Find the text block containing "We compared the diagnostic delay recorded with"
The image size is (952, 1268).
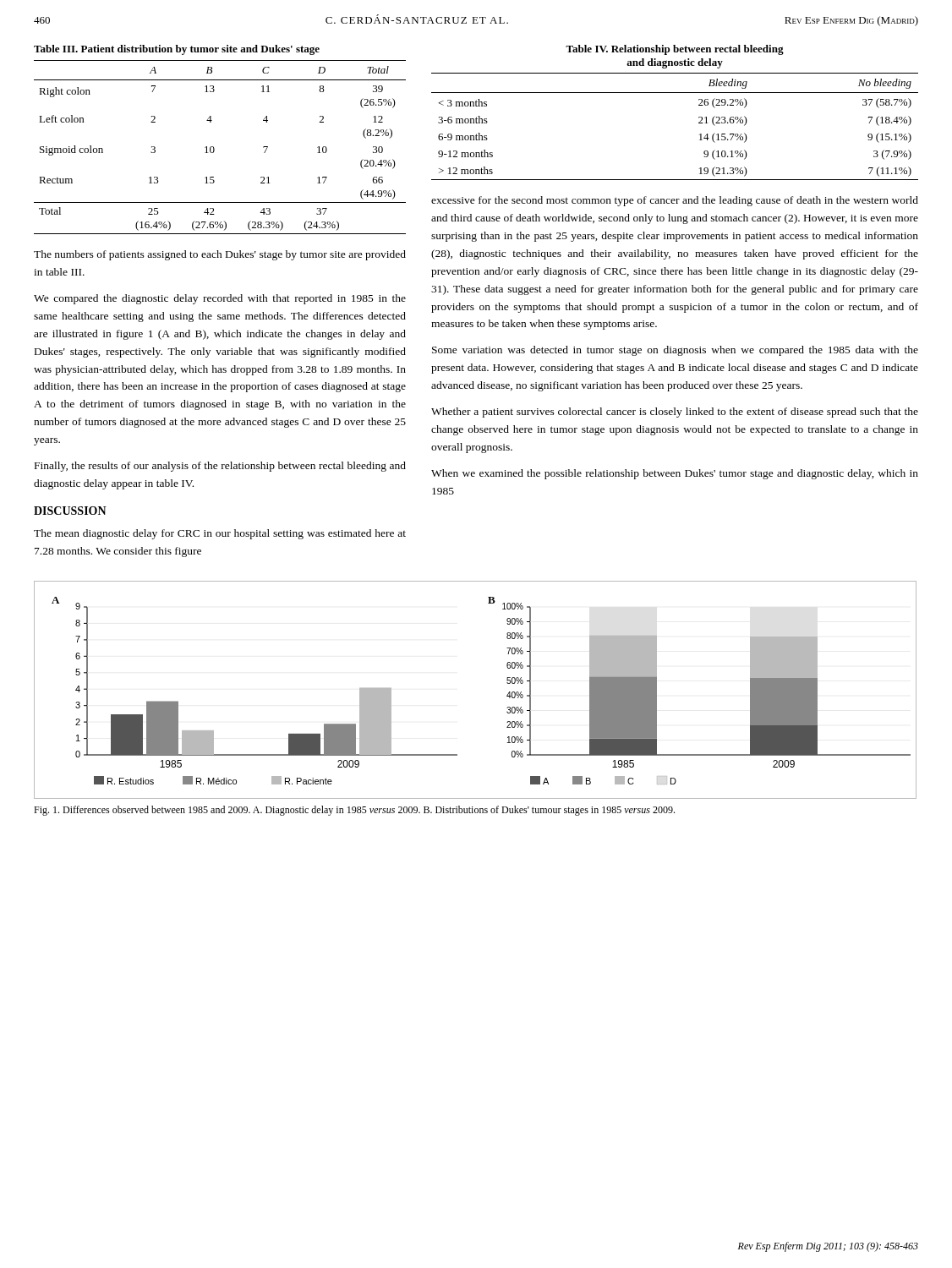click(x=220, y=369)
